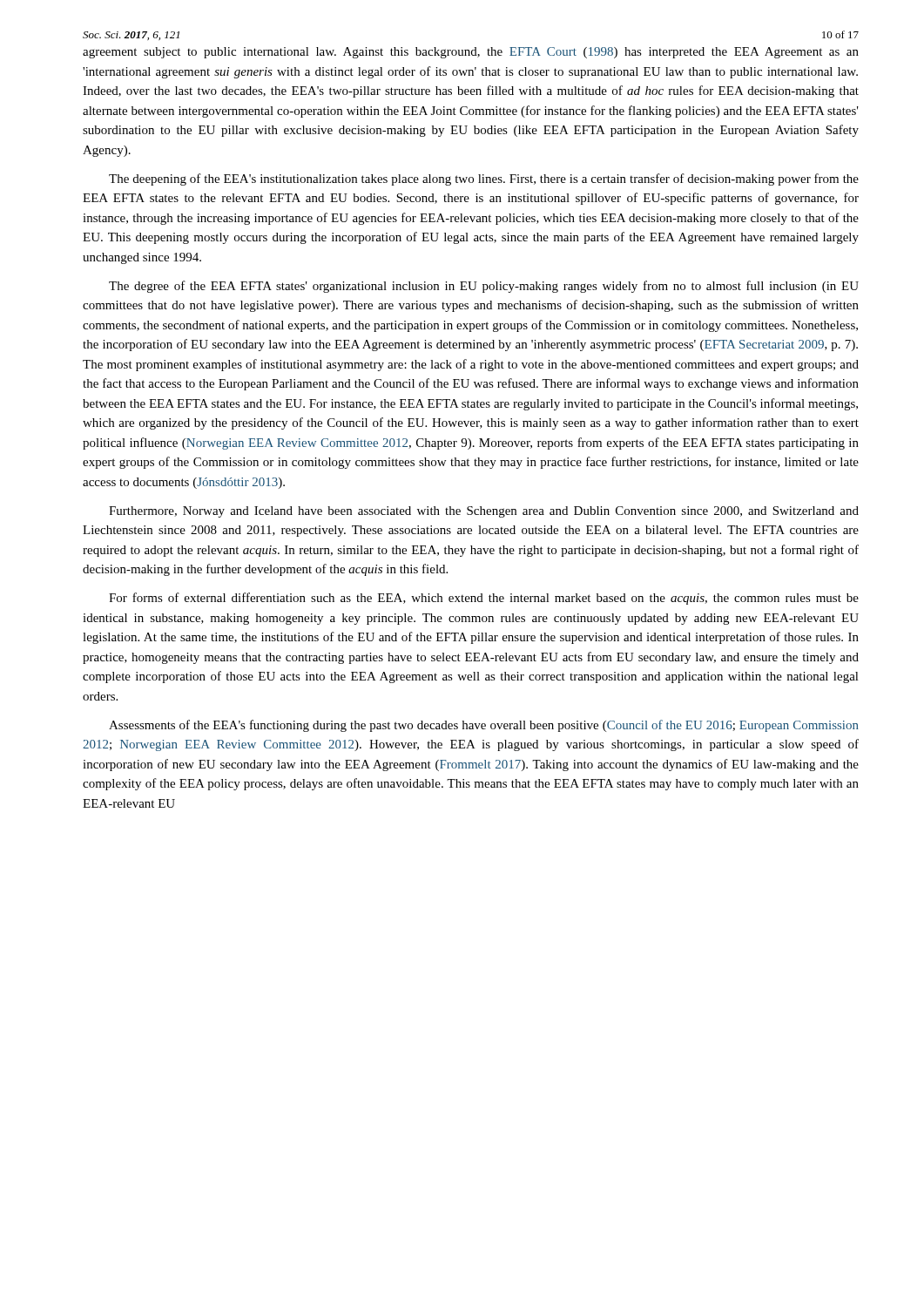Locate the block of text that opens with "Furthermore, Norway and Iceland have been associated with"
The image size is (924, 1307).
[x=471, y=540]
